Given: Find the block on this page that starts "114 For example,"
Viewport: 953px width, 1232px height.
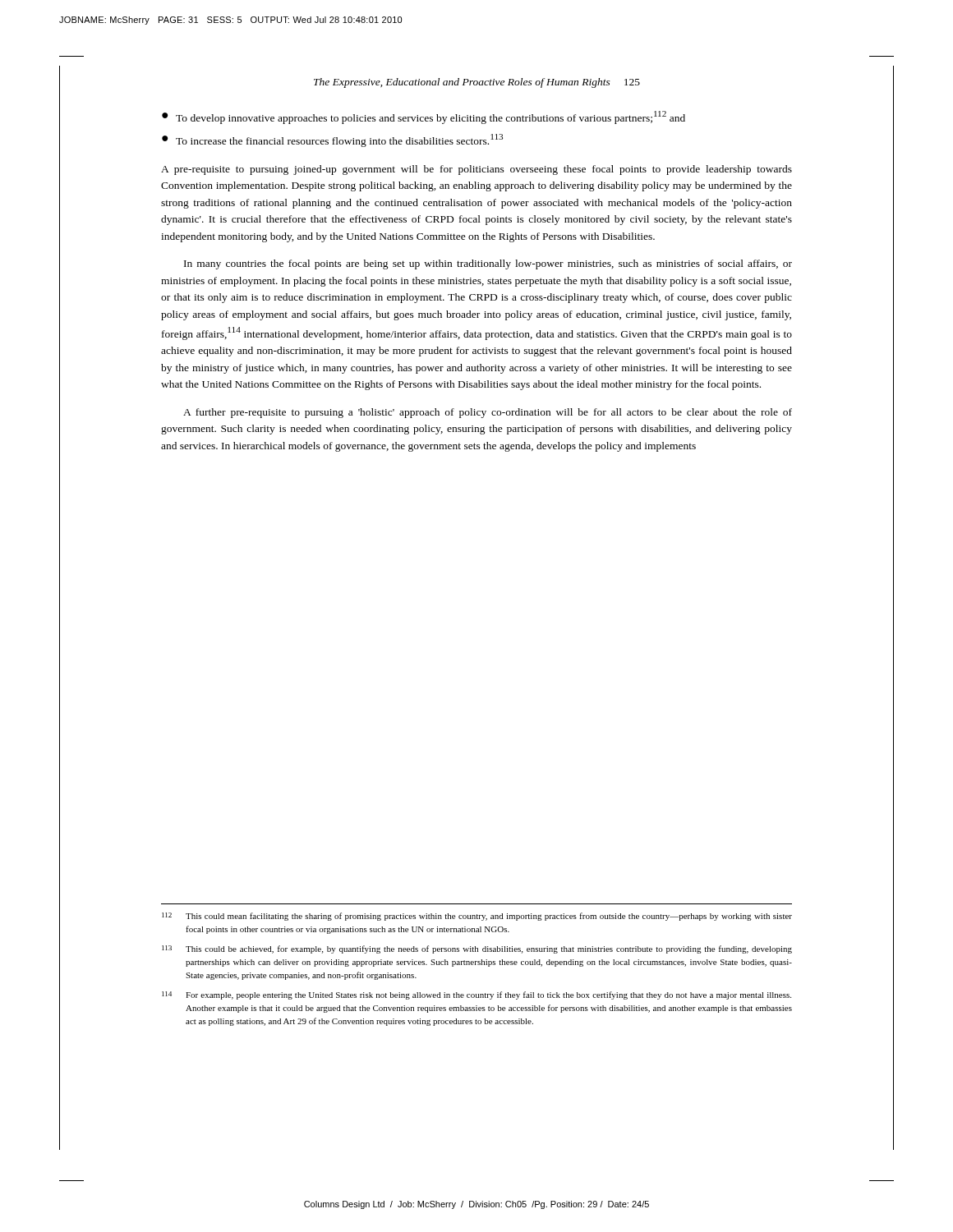Looking at the screenshot, I should tap(476, 1008).
